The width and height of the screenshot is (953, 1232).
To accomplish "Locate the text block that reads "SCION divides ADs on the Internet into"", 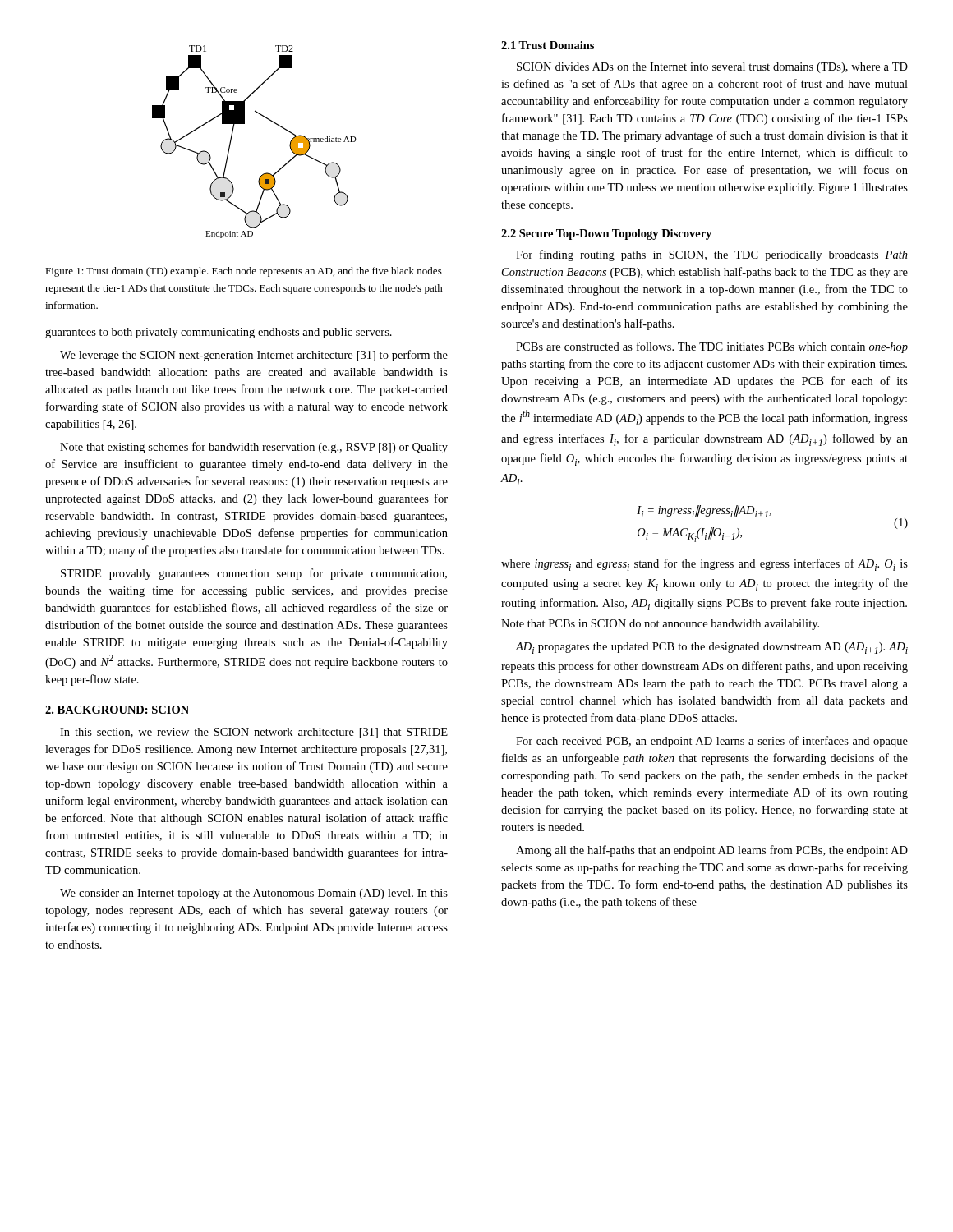I will pos(705,136).
